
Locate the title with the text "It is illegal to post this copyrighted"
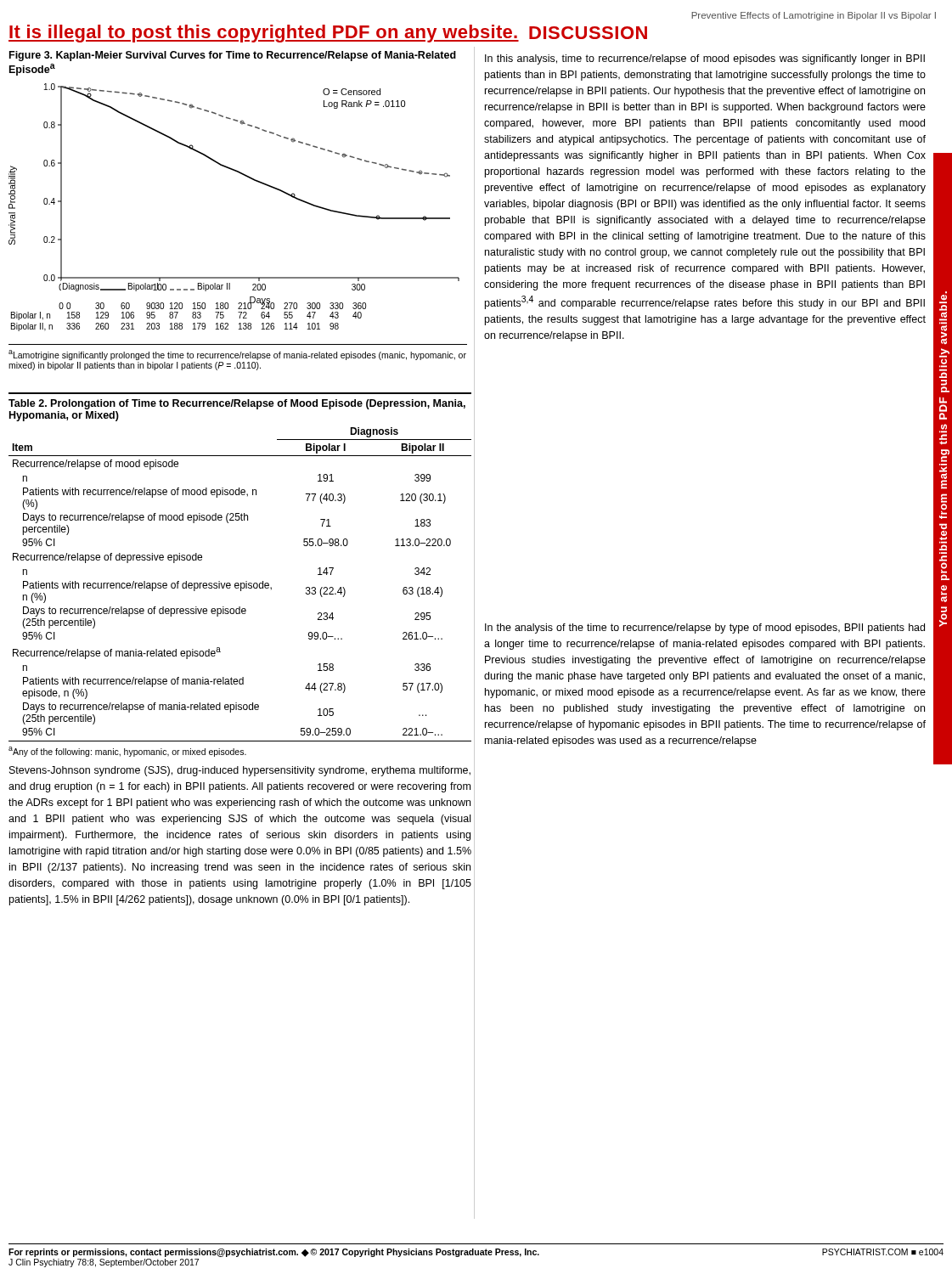click(263, 32)
